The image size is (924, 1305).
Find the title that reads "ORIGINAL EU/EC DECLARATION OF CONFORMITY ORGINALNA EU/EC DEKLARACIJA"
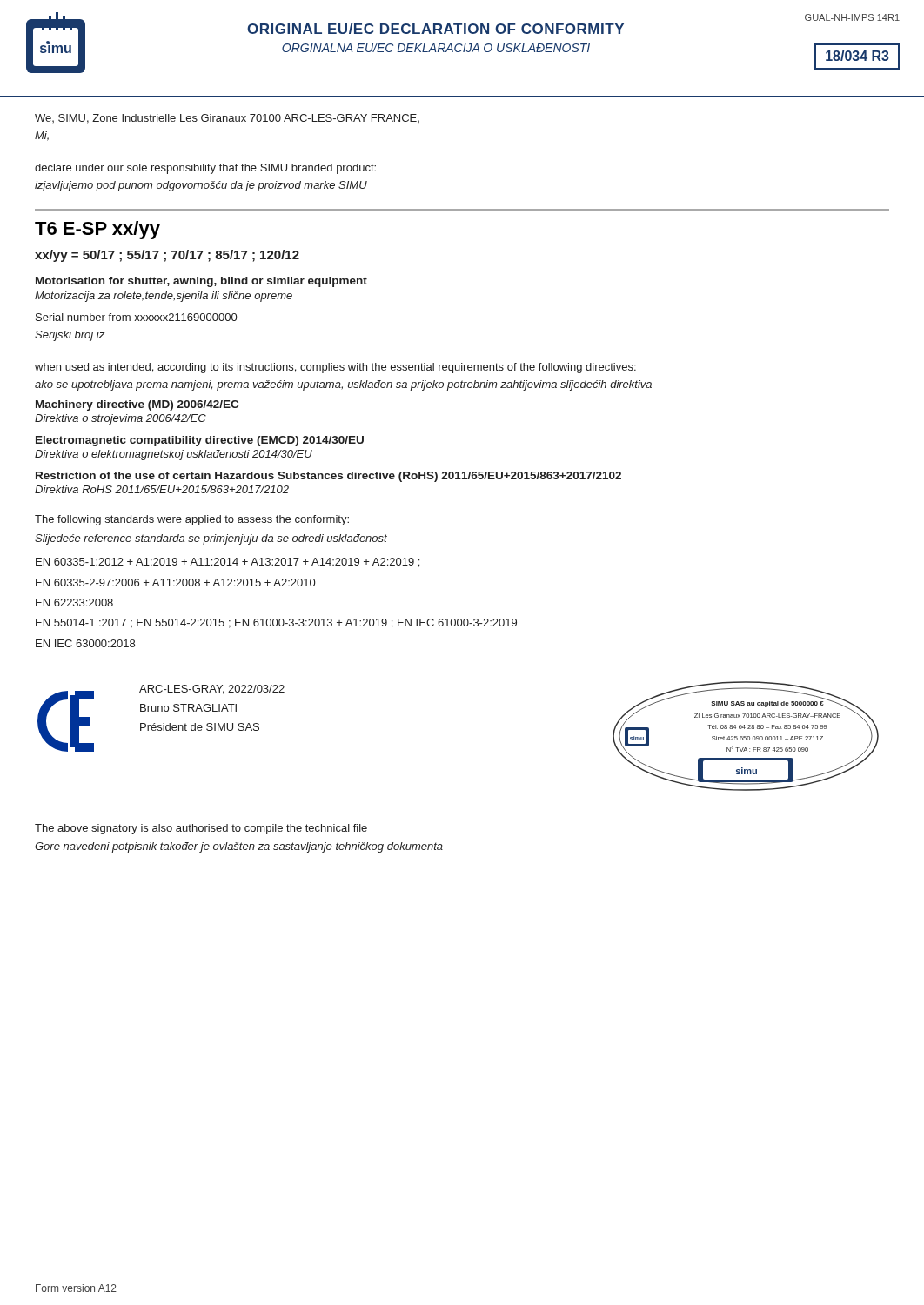point(436,38)
